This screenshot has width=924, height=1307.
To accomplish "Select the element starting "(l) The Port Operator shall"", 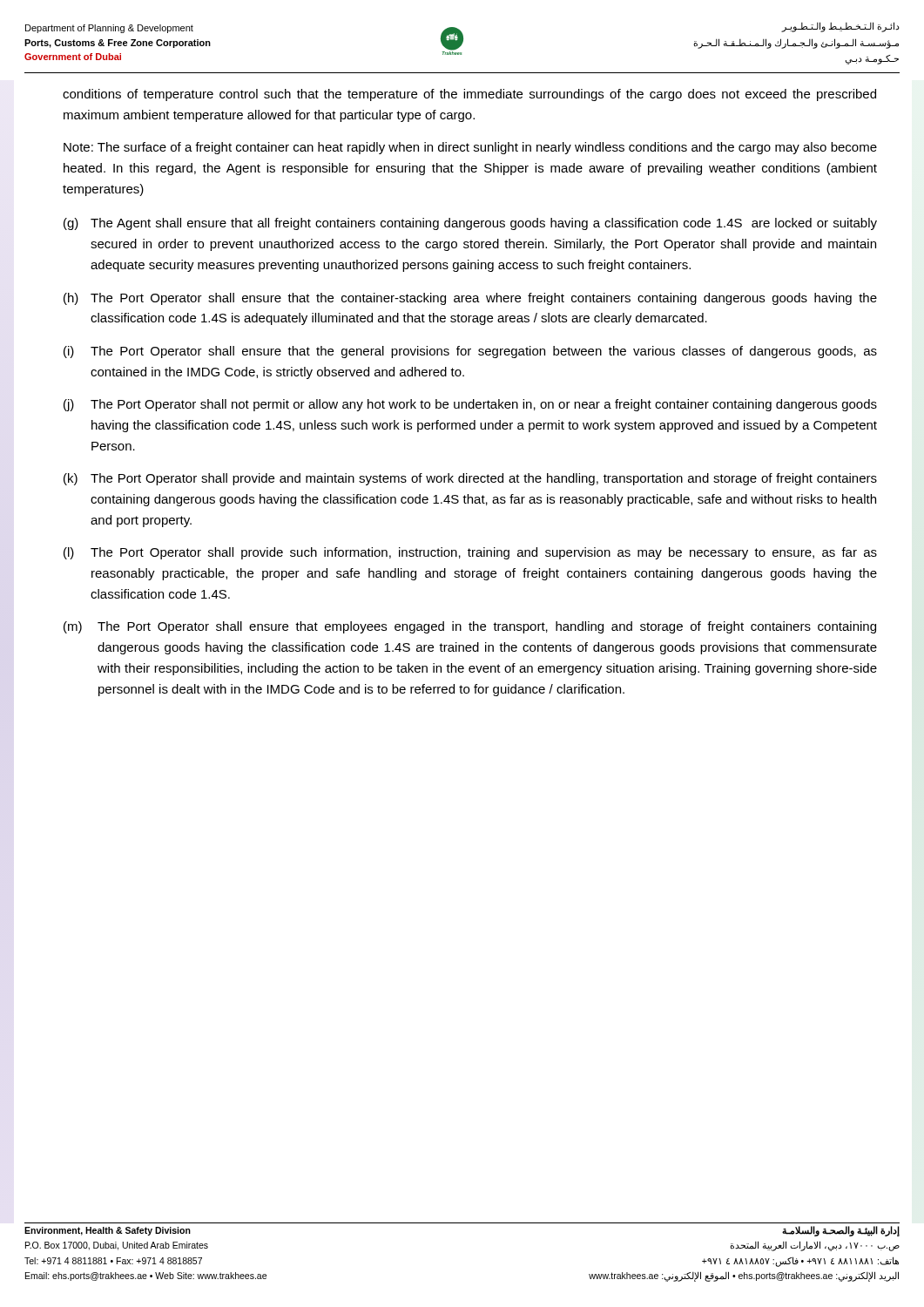I will pos(470,573).
